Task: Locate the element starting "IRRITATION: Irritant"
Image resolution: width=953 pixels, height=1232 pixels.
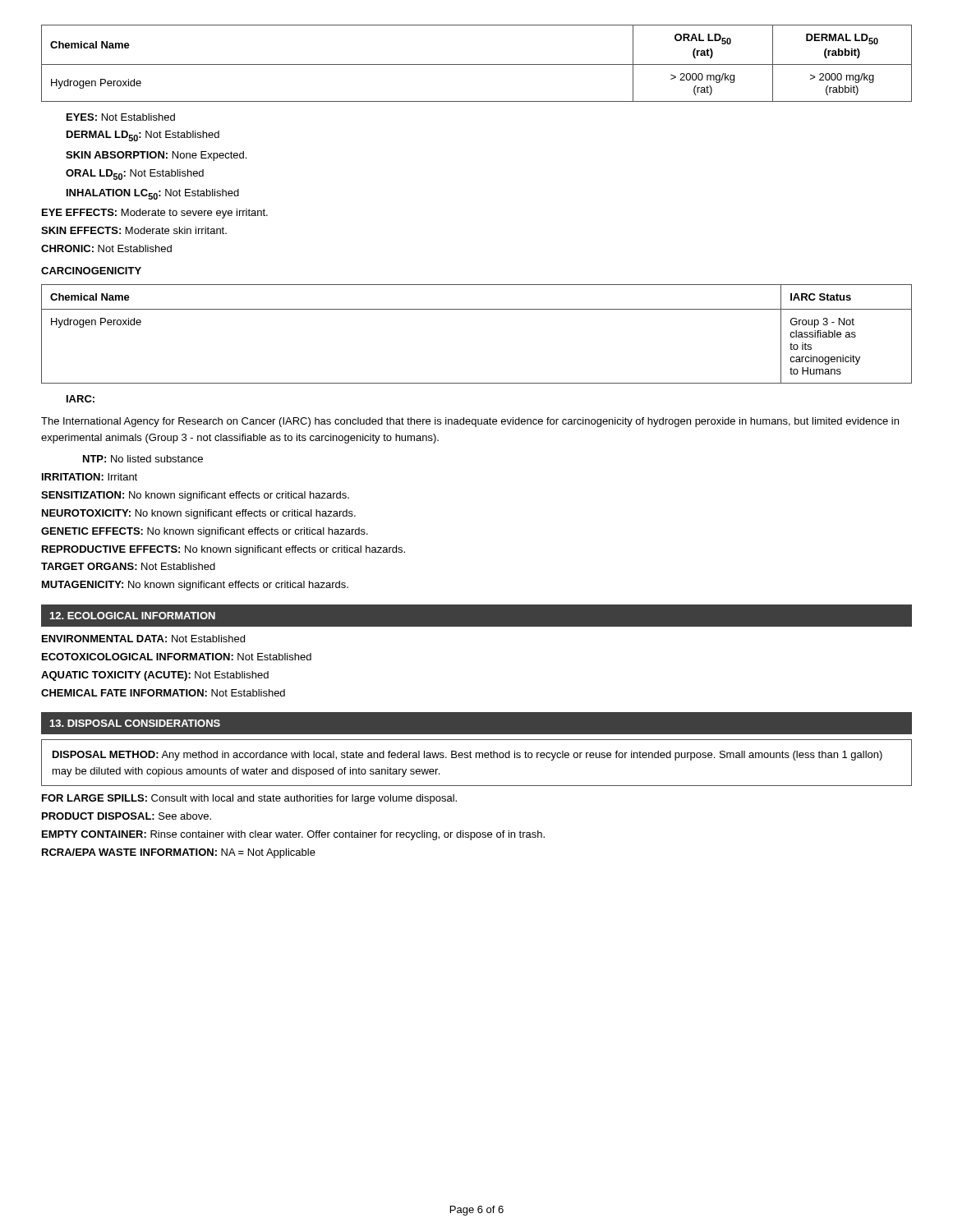Action: 89,477
